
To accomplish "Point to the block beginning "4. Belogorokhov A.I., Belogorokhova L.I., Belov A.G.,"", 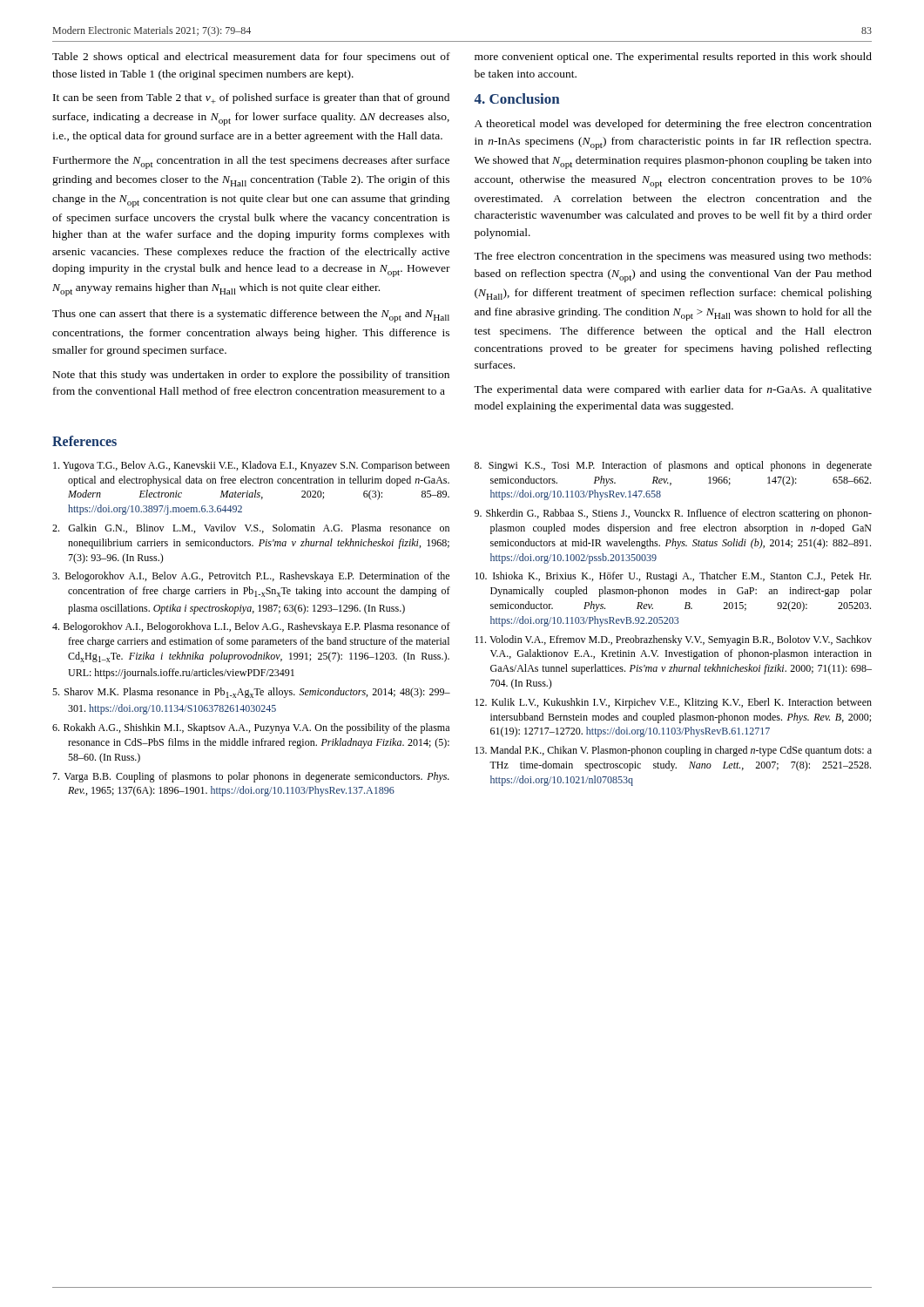I will pos(251,650).
